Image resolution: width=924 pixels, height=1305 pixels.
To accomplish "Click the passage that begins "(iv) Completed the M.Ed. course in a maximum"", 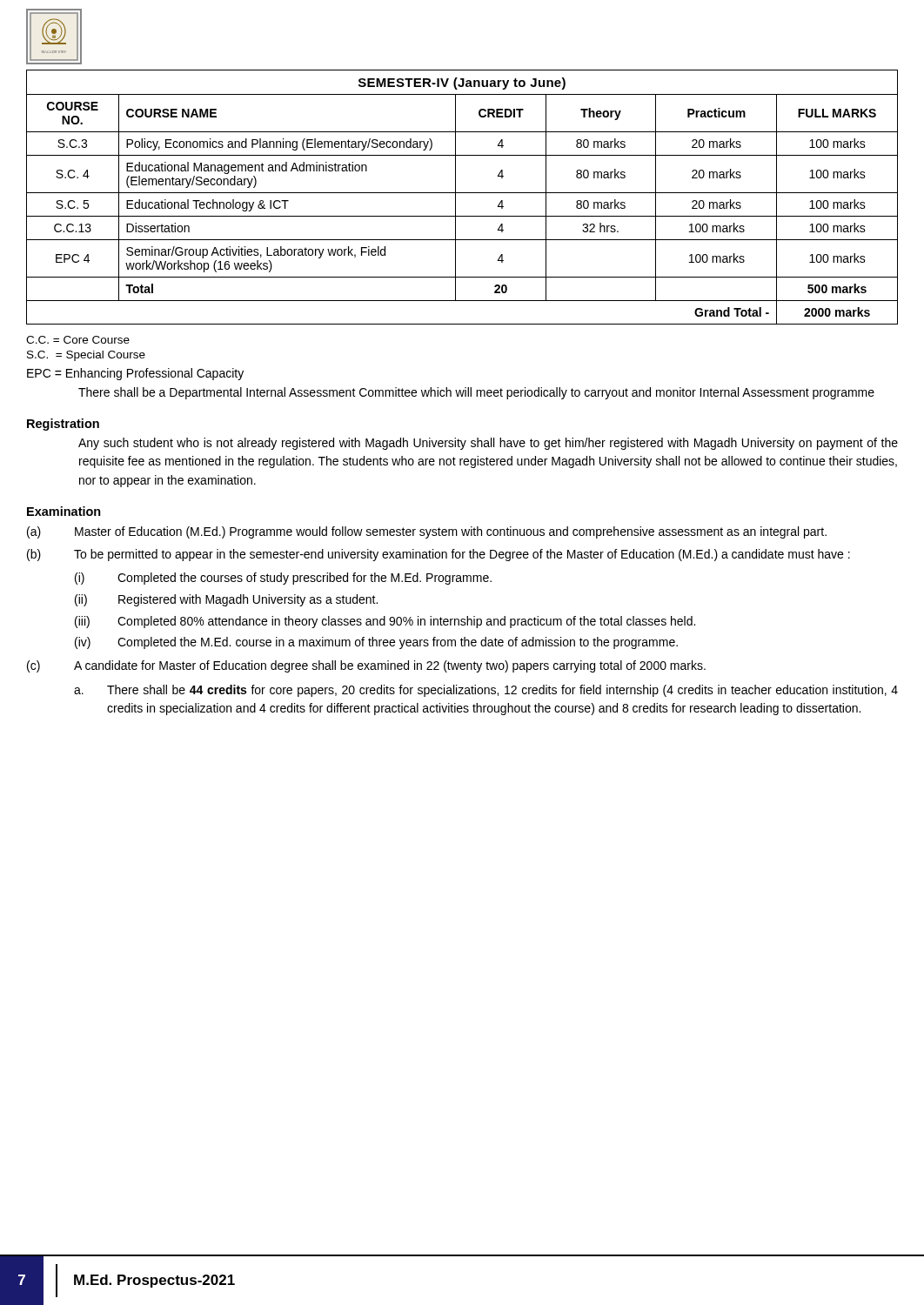I will (x=486, y=643).
